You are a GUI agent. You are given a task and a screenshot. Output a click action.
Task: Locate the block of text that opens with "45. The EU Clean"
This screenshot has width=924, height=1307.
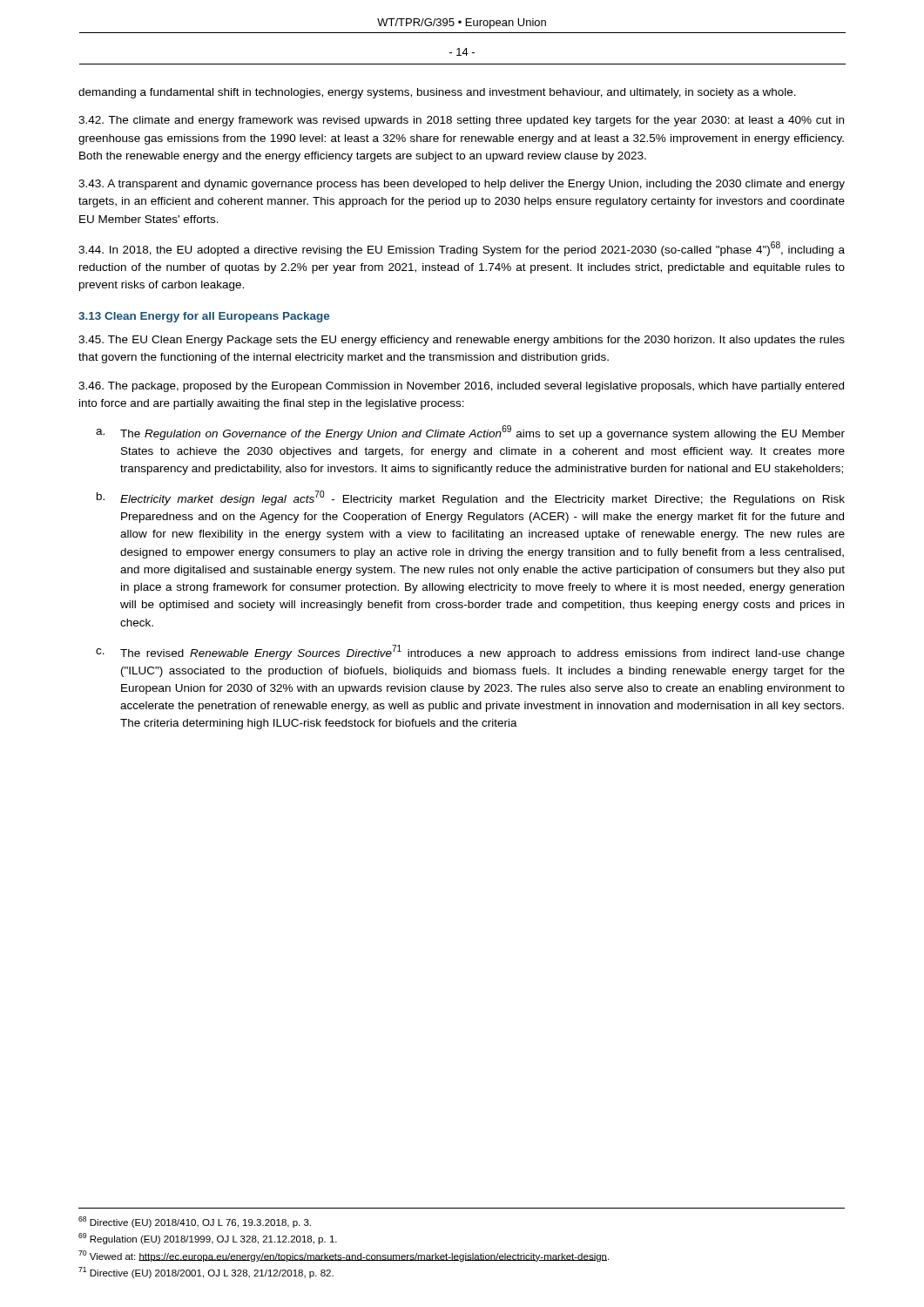click(462, 348)
